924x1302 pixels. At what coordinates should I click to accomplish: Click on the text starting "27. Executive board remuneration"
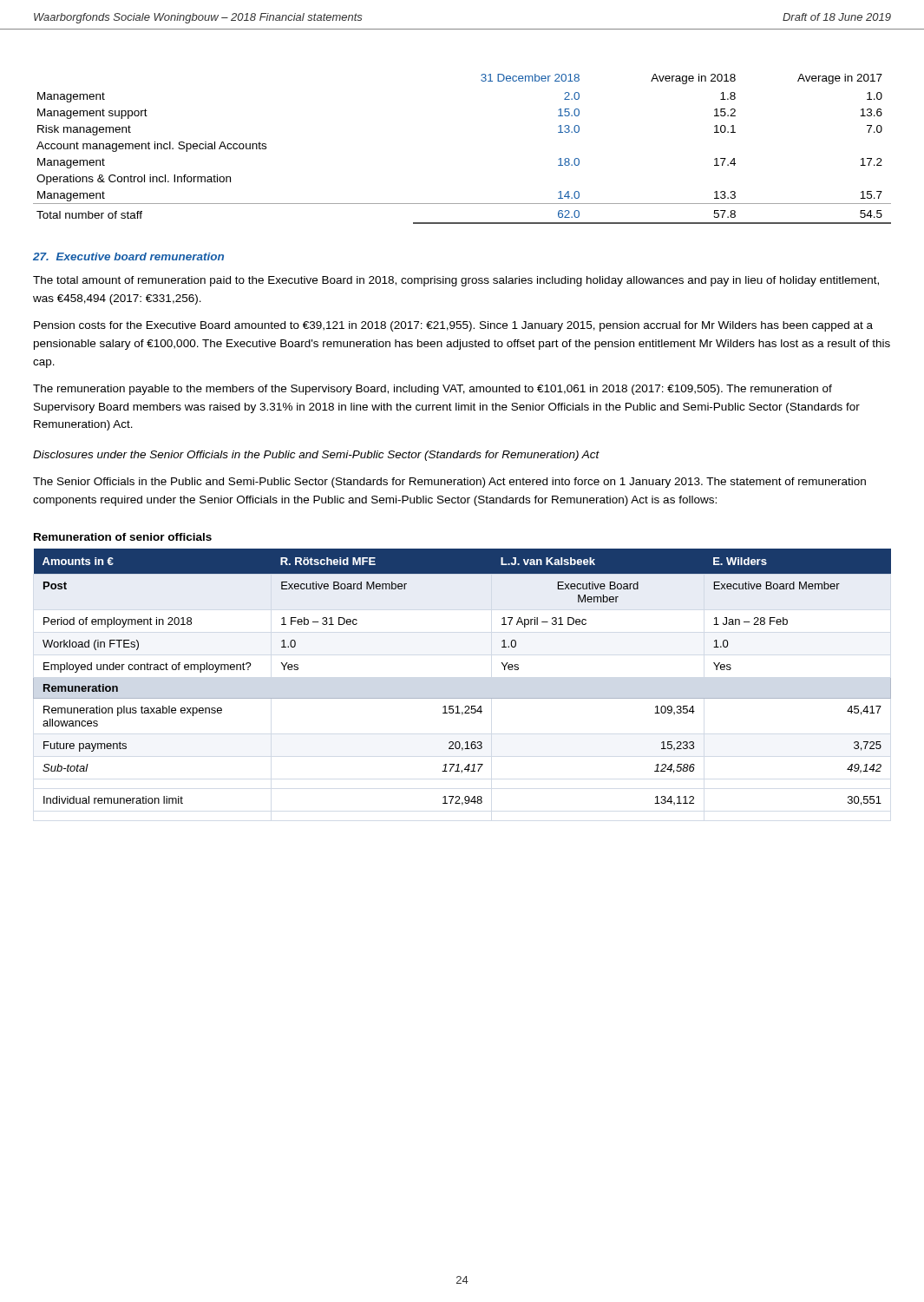coord(129,256)
